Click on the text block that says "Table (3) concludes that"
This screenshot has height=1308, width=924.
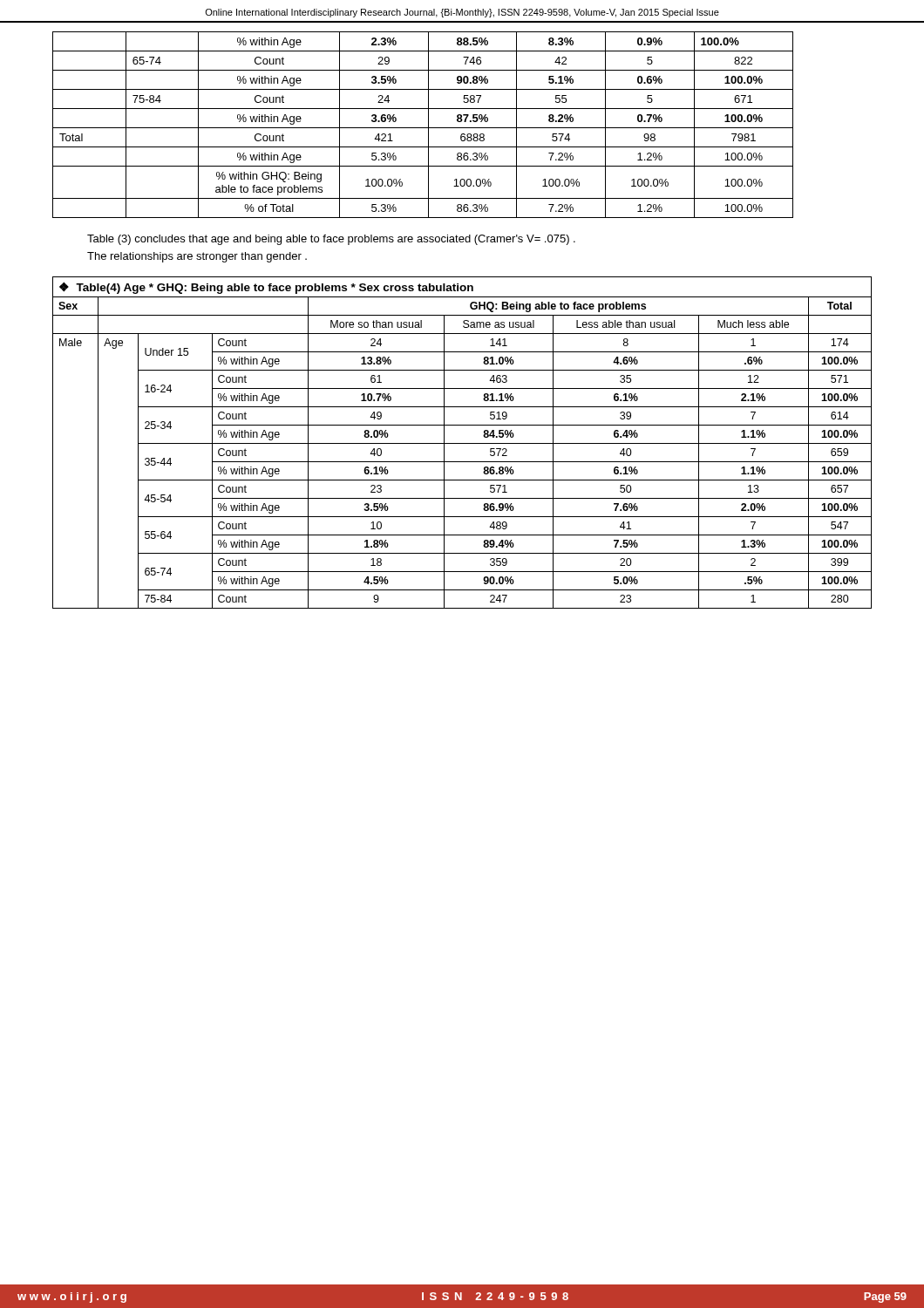pos(332,247)
